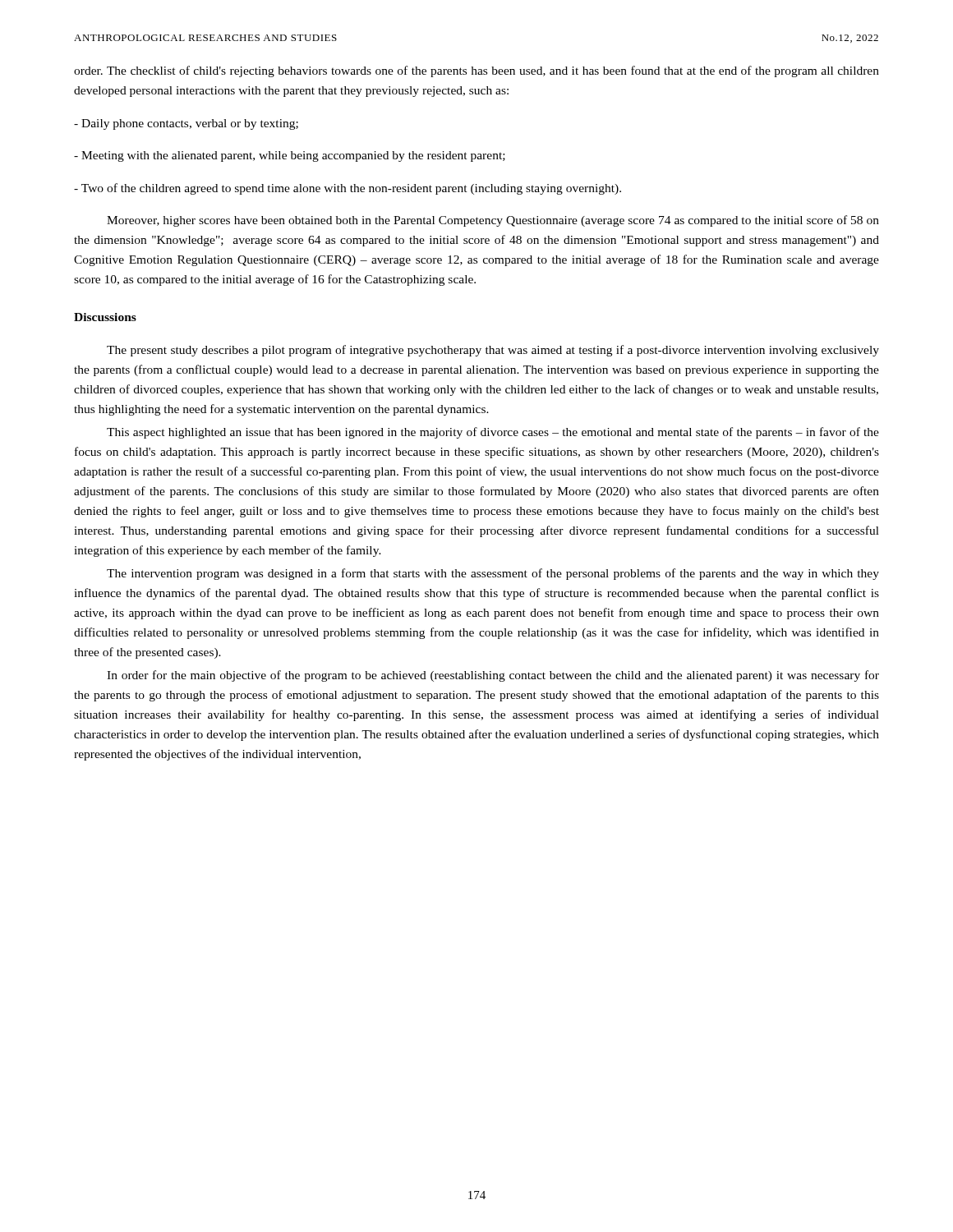Screen dimensions: 1232x953
Task: Point to the region starting "Meeting with the alienated parent, while being accompanied"
Action: (x=476, y=155)
